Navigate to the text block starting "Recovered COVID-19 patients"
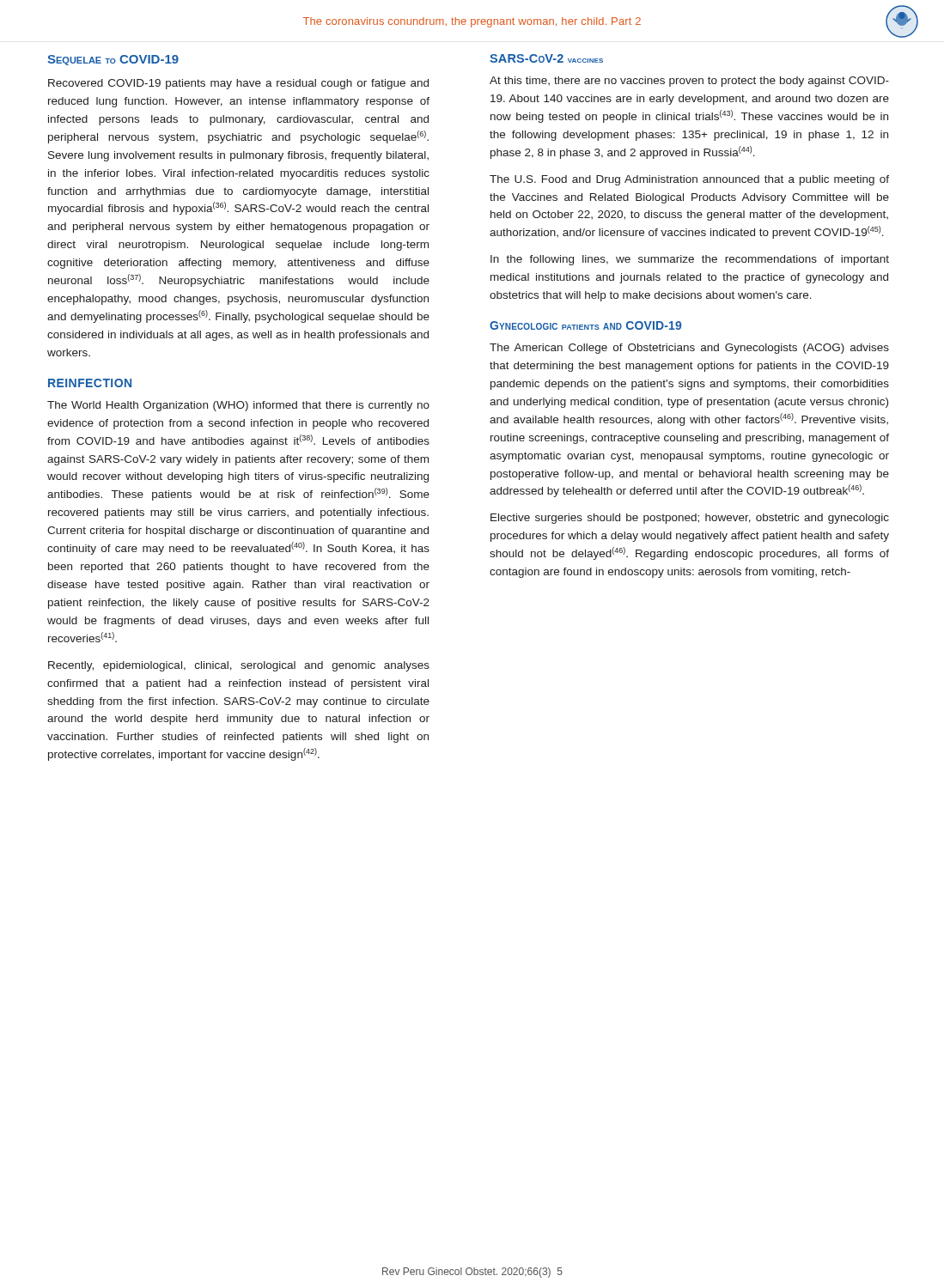The image size is (944, 1288). (238, 218)
